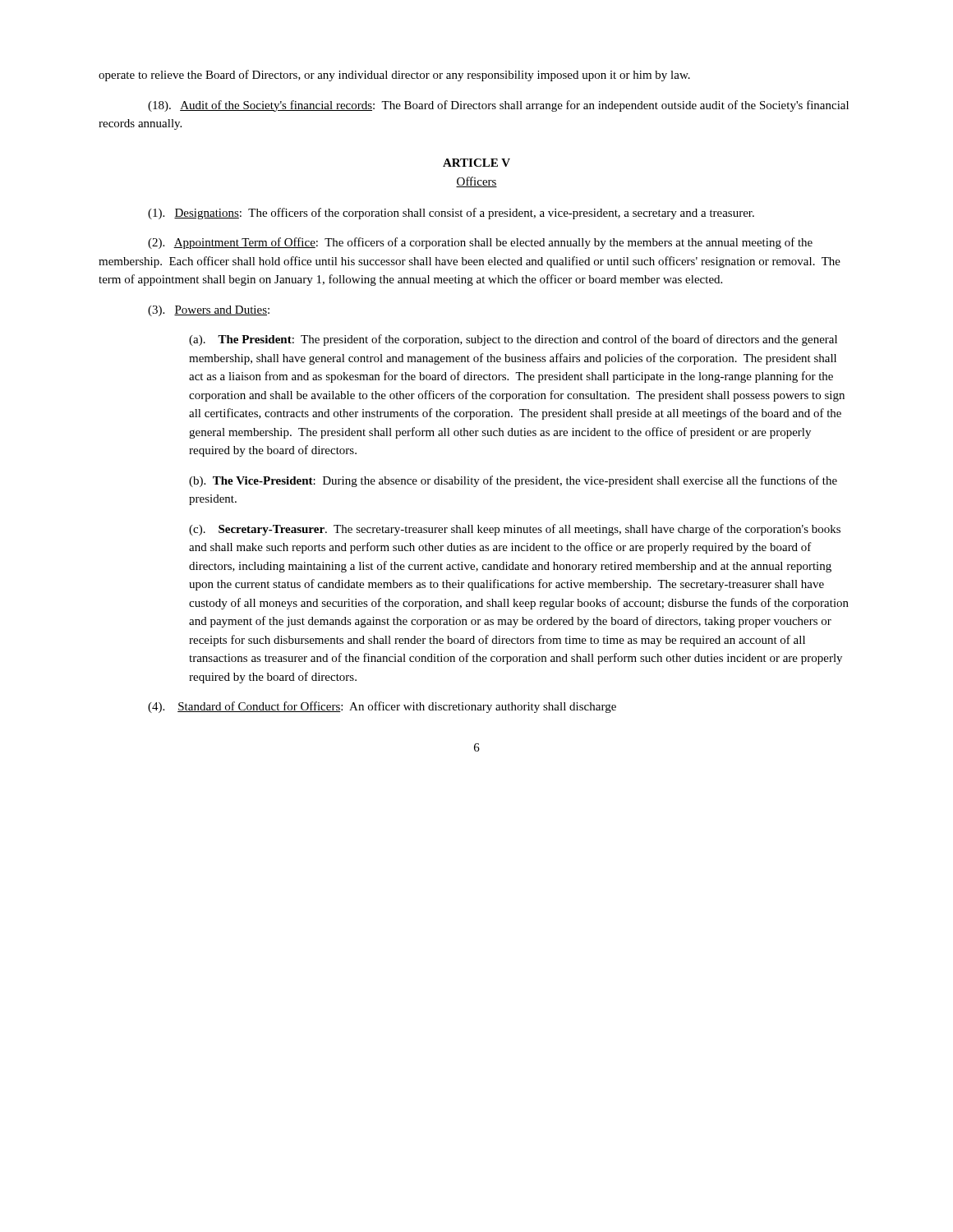
Task: Locate the text block that reads "(2). Appointment Term of Office: The officers of"
Action: point(469,260)
